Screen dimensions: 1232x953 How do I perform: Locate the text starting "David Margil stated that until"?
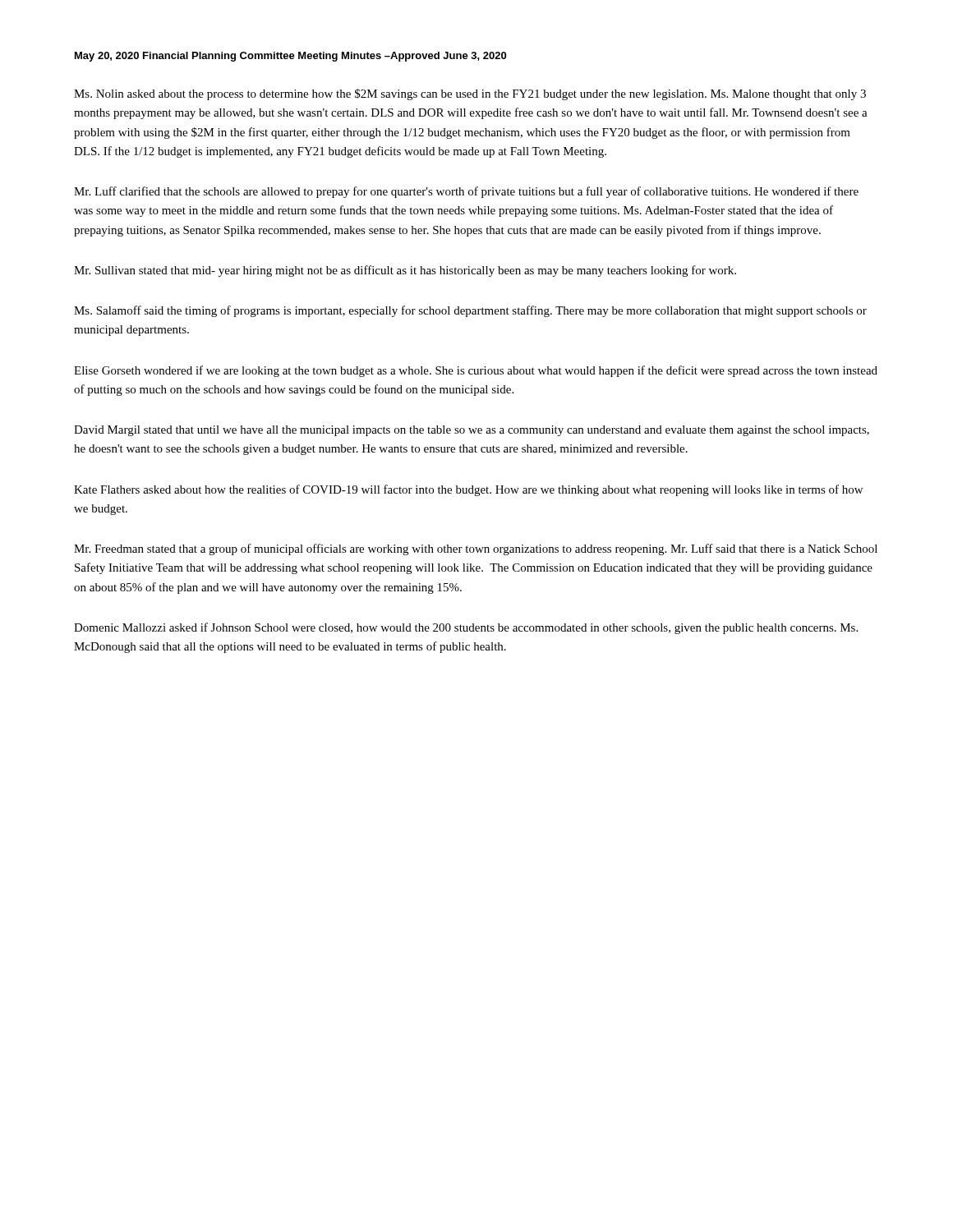point(472,439)
